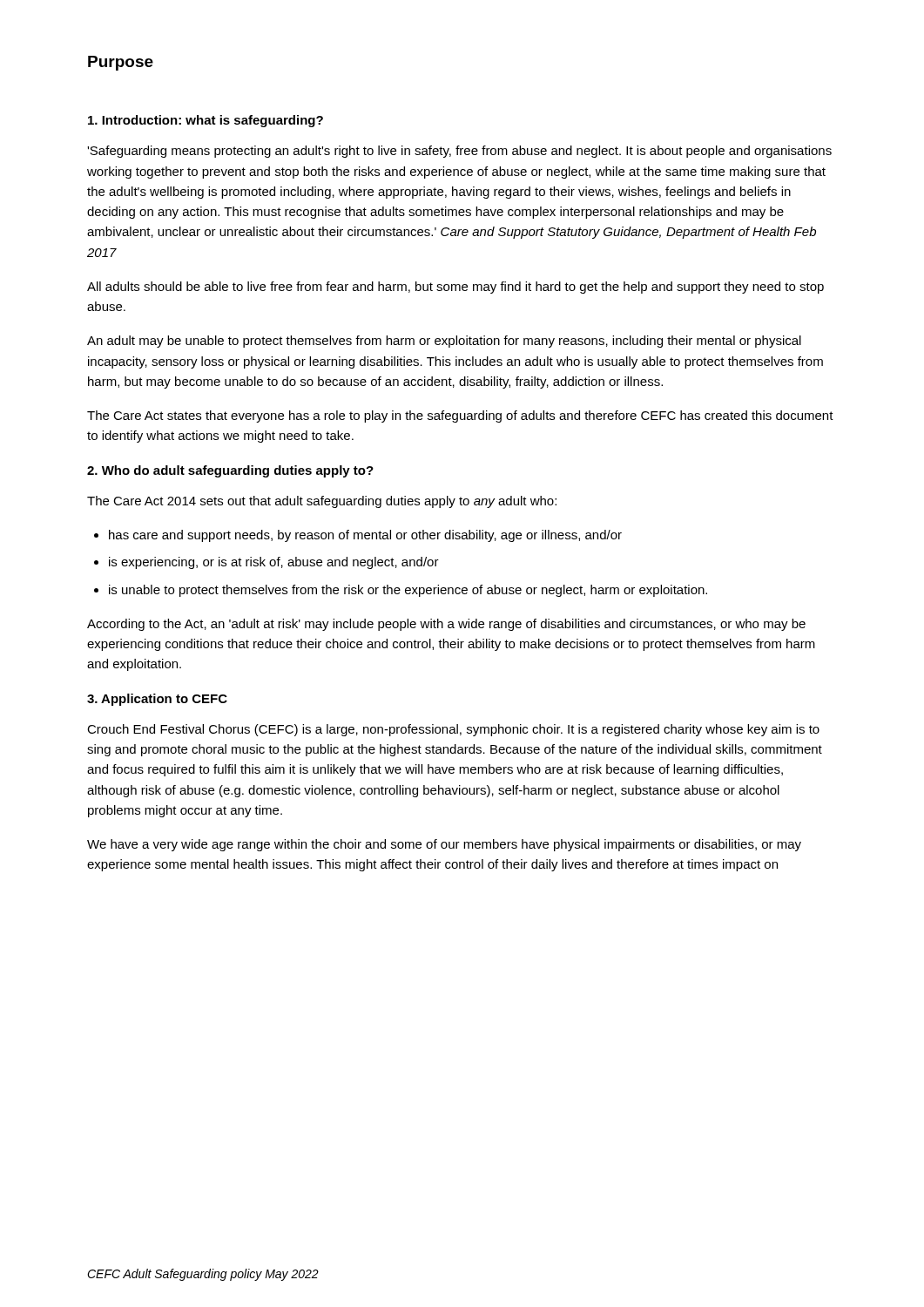Find the element starting "has care and support"
The height and width of the screenshot is (1307, 924).
coord(462,535)
